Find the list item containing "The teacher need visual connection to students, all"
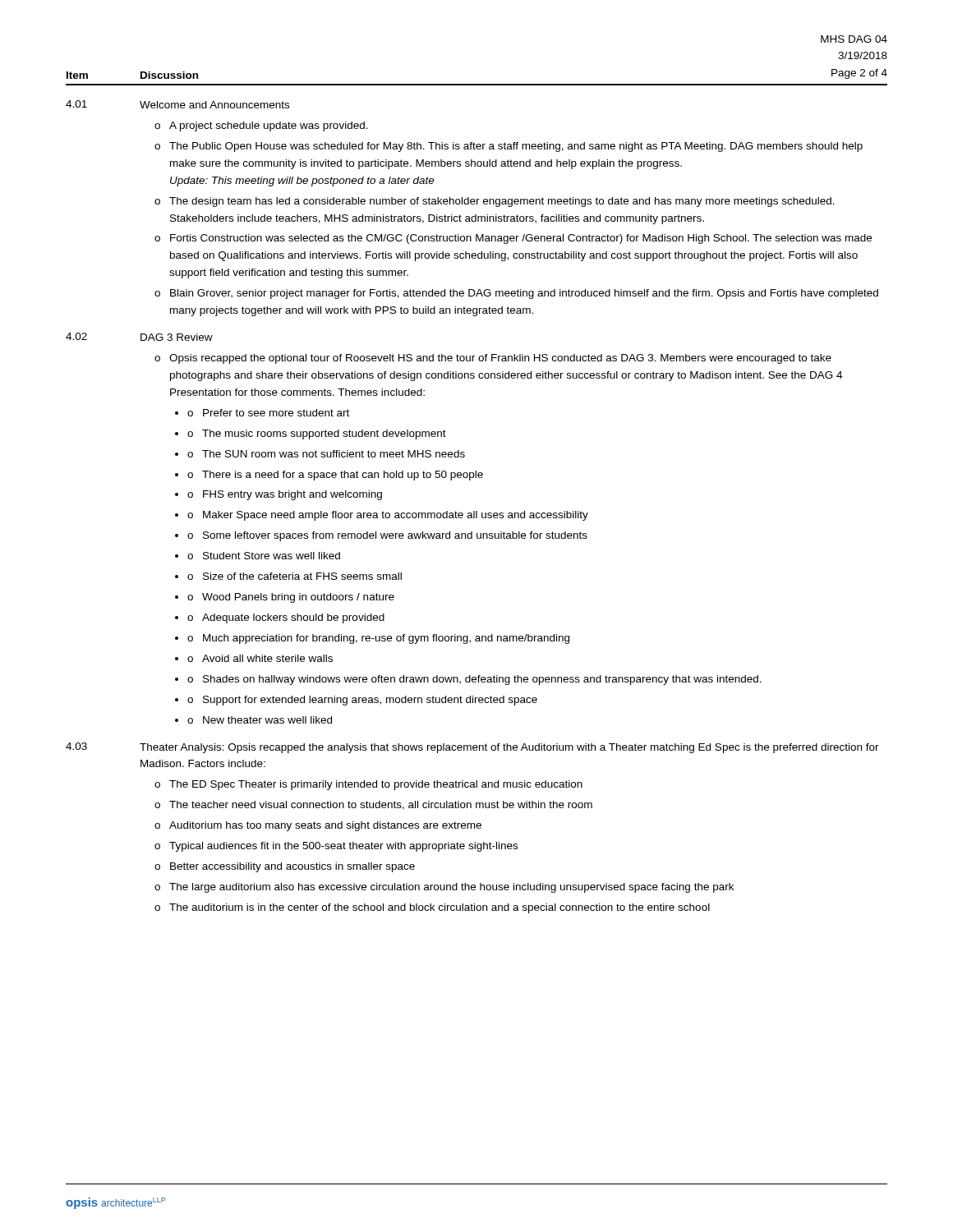Viewport: 953px width, 1232px height. [381, 805]
